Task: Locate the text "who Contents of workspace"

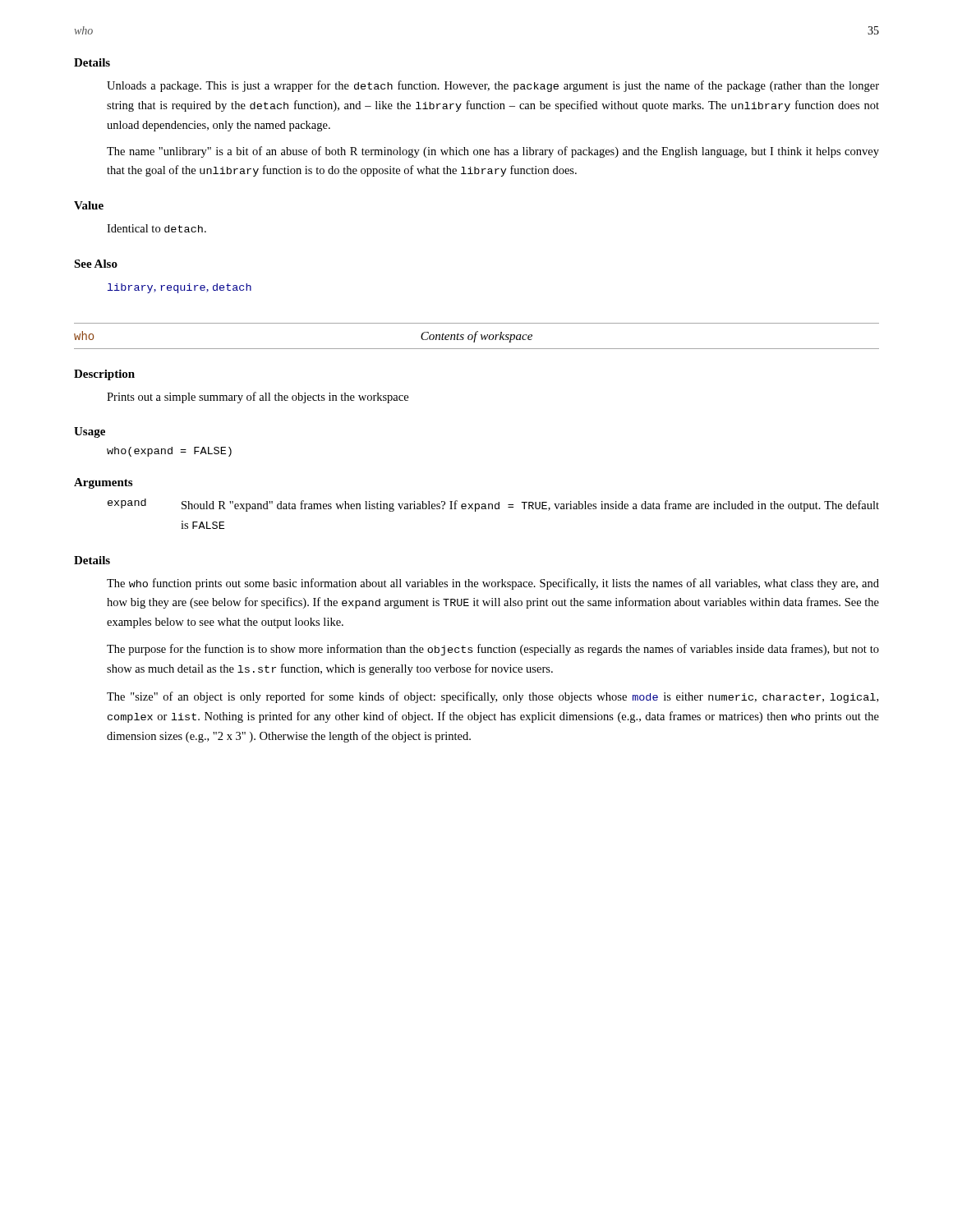Action: click(x=427, y=337)
